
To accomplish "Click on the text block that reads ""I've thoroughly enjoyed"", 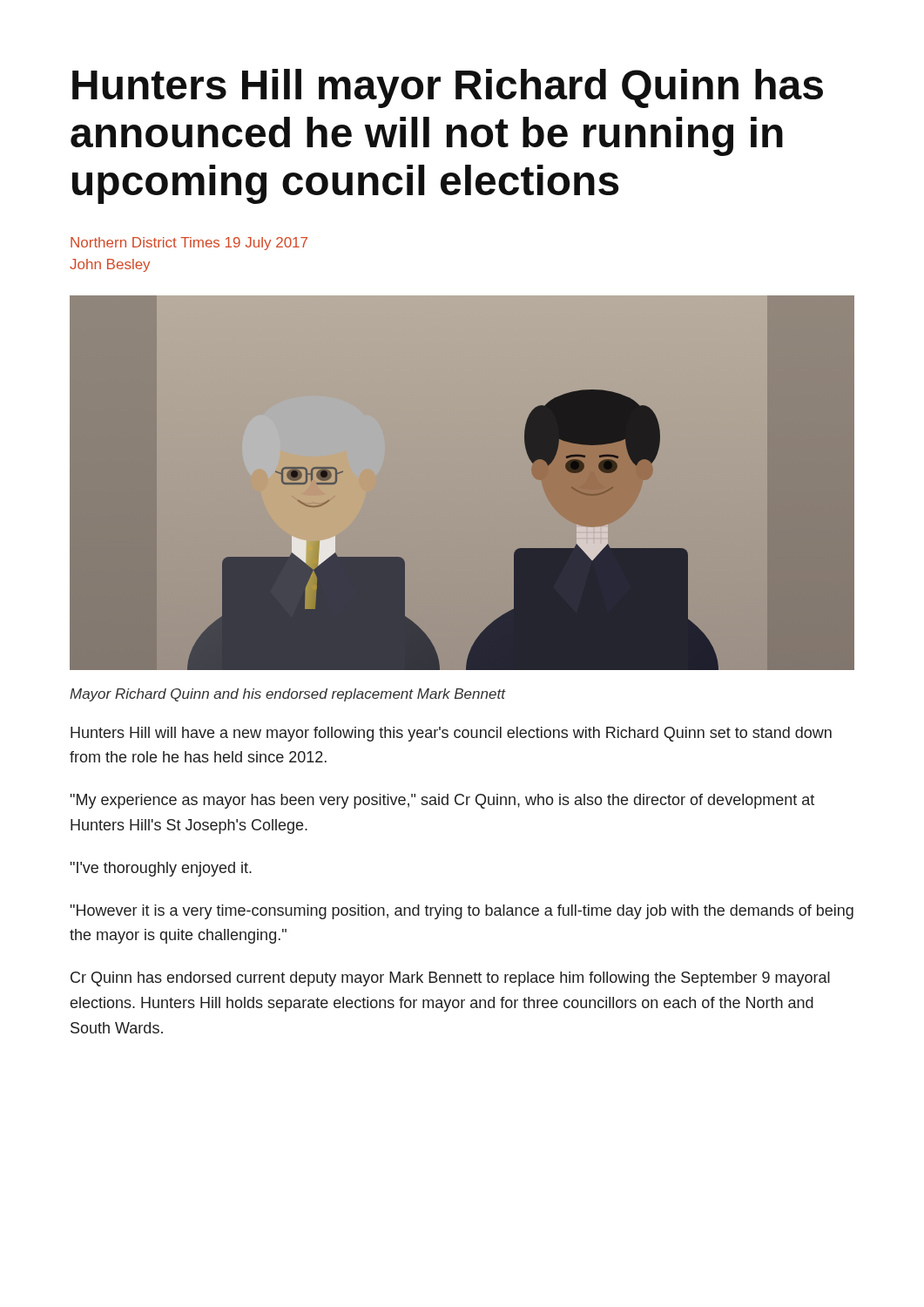I will [161, 868].
